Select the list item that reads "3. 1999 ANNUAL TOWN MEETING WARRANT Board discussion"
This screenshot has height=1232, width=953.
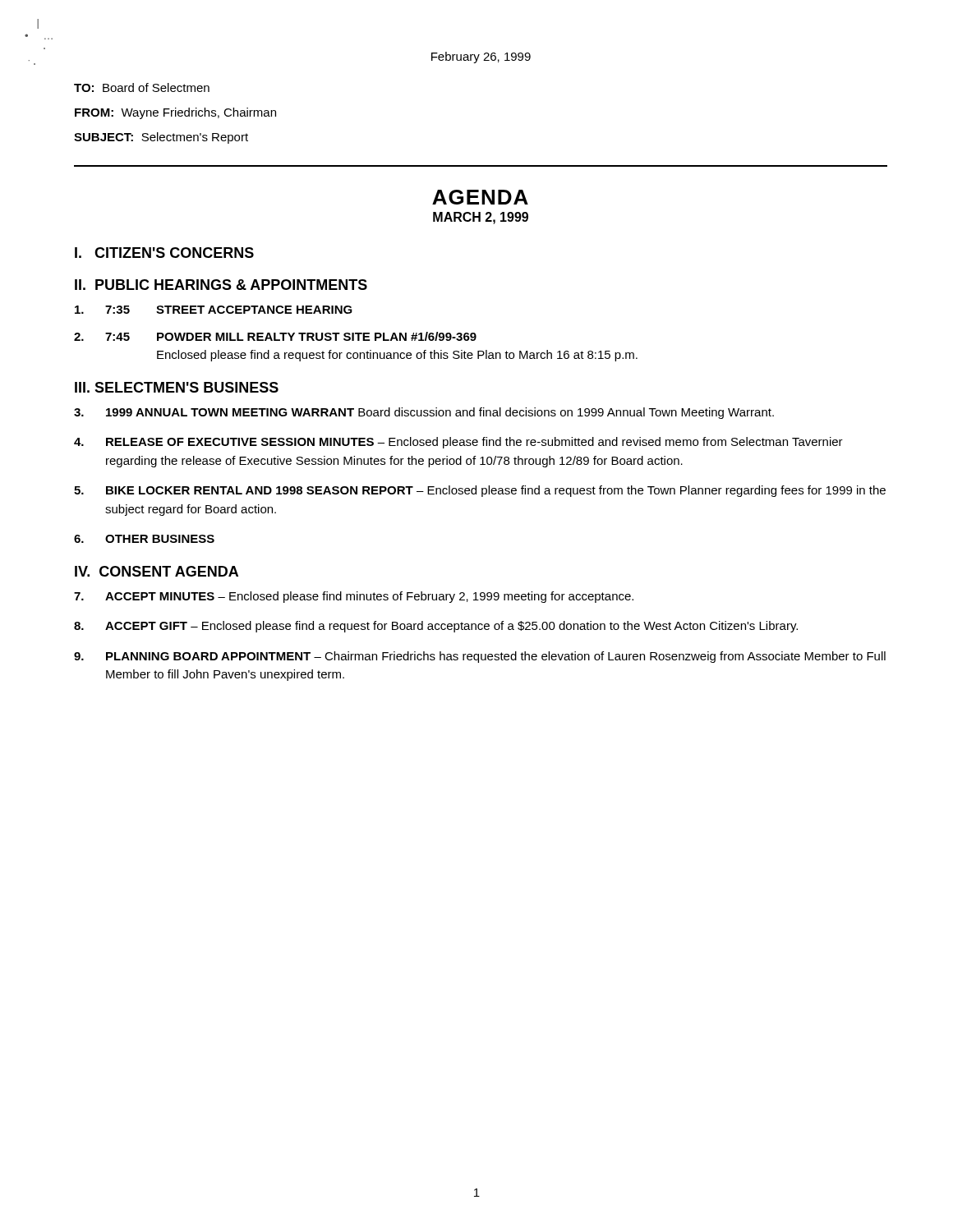click(x=481, y=412)
